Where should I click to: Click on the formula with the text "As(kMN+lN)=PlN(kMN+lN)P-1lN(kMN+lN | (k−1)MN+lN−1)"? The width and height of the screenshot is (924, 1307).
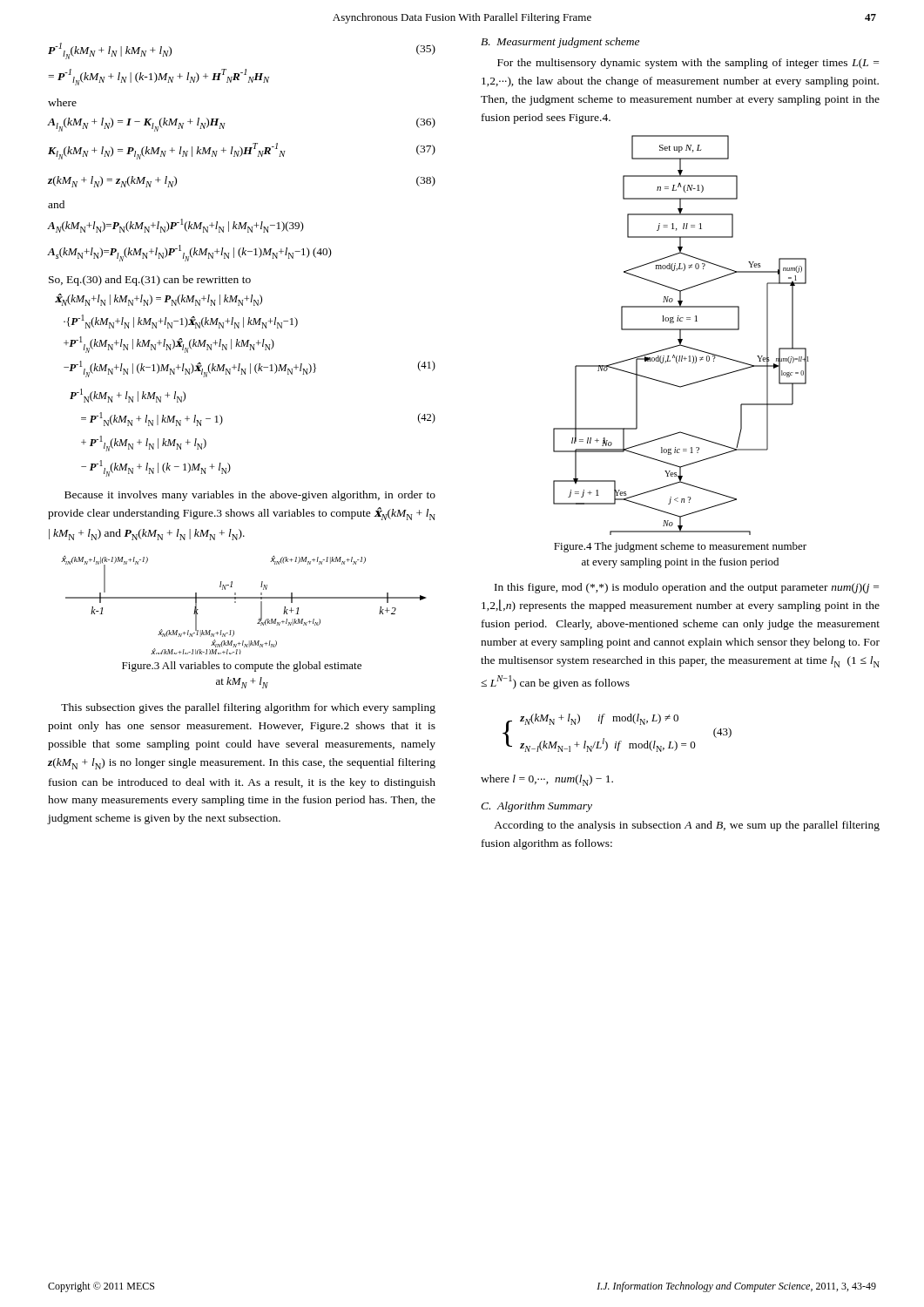190,253
